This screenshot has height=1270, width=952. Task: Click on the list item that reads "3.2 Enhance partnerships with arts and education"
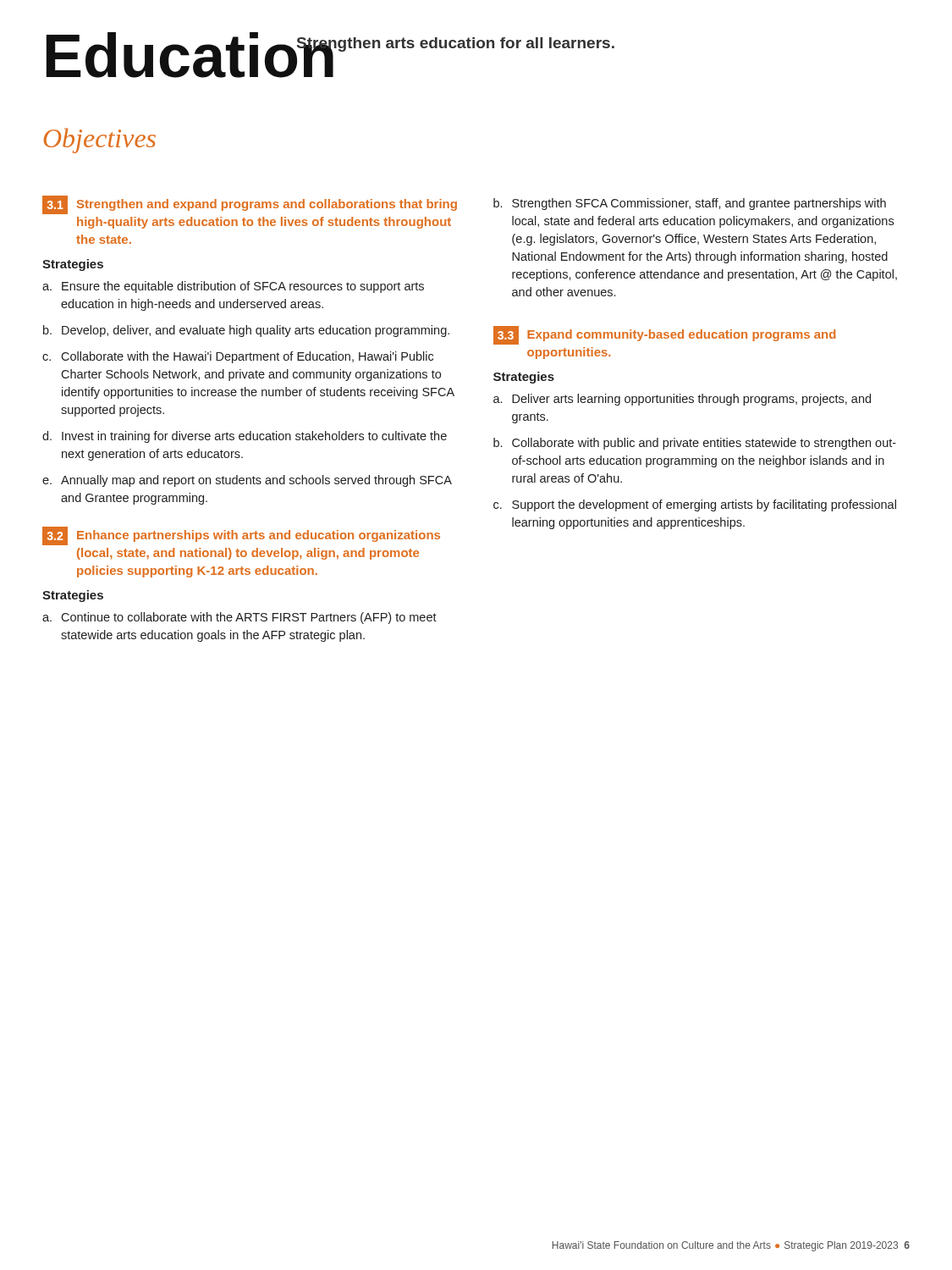[251, 553]
